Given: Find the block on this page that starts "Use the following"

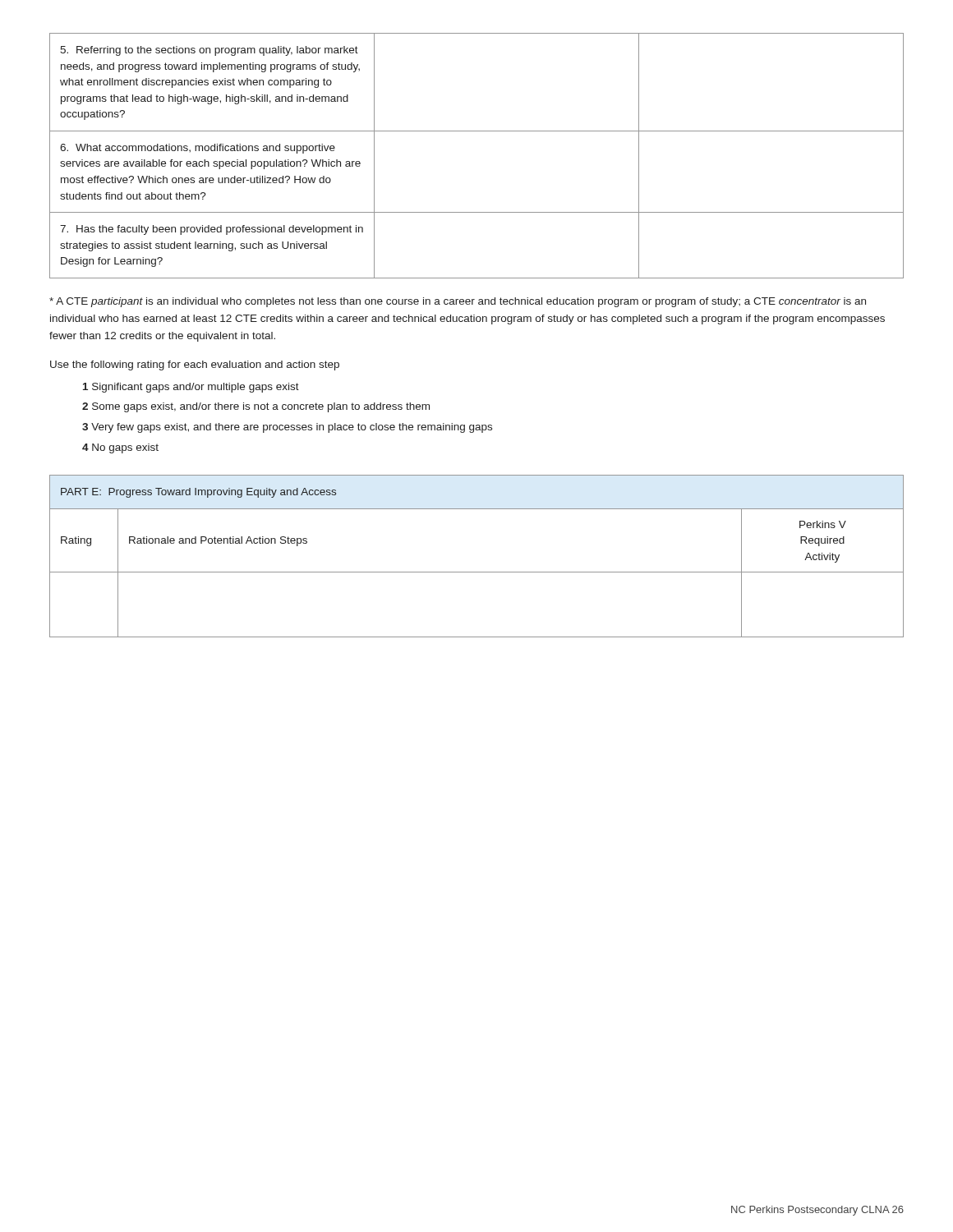Looking at the screenshot, I should pyautogui.click(x=195, y=364).
